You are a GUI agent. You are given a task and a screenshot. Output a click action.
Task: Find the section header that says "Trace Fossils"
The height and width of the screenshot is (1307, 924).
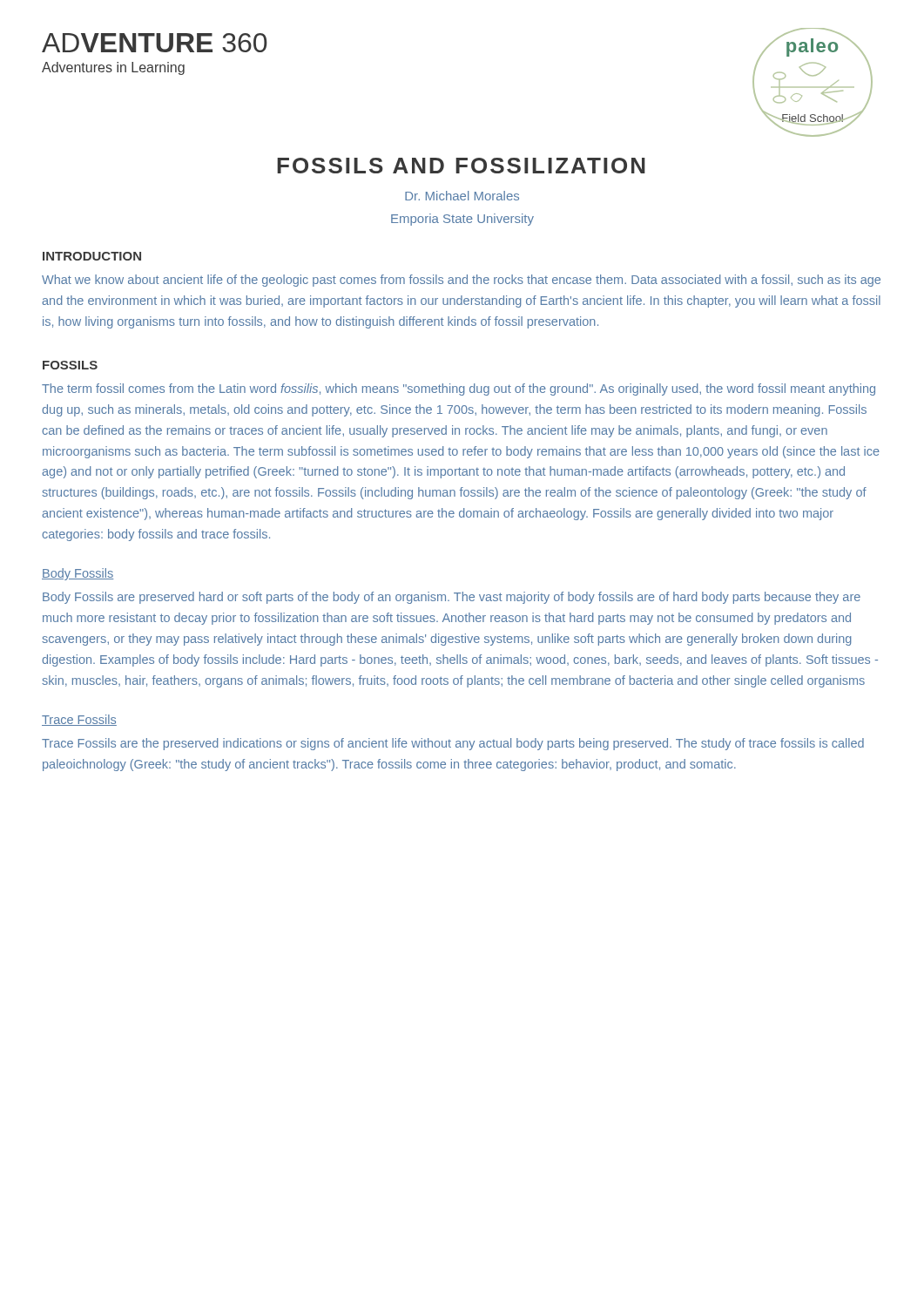tap(79, 720)
